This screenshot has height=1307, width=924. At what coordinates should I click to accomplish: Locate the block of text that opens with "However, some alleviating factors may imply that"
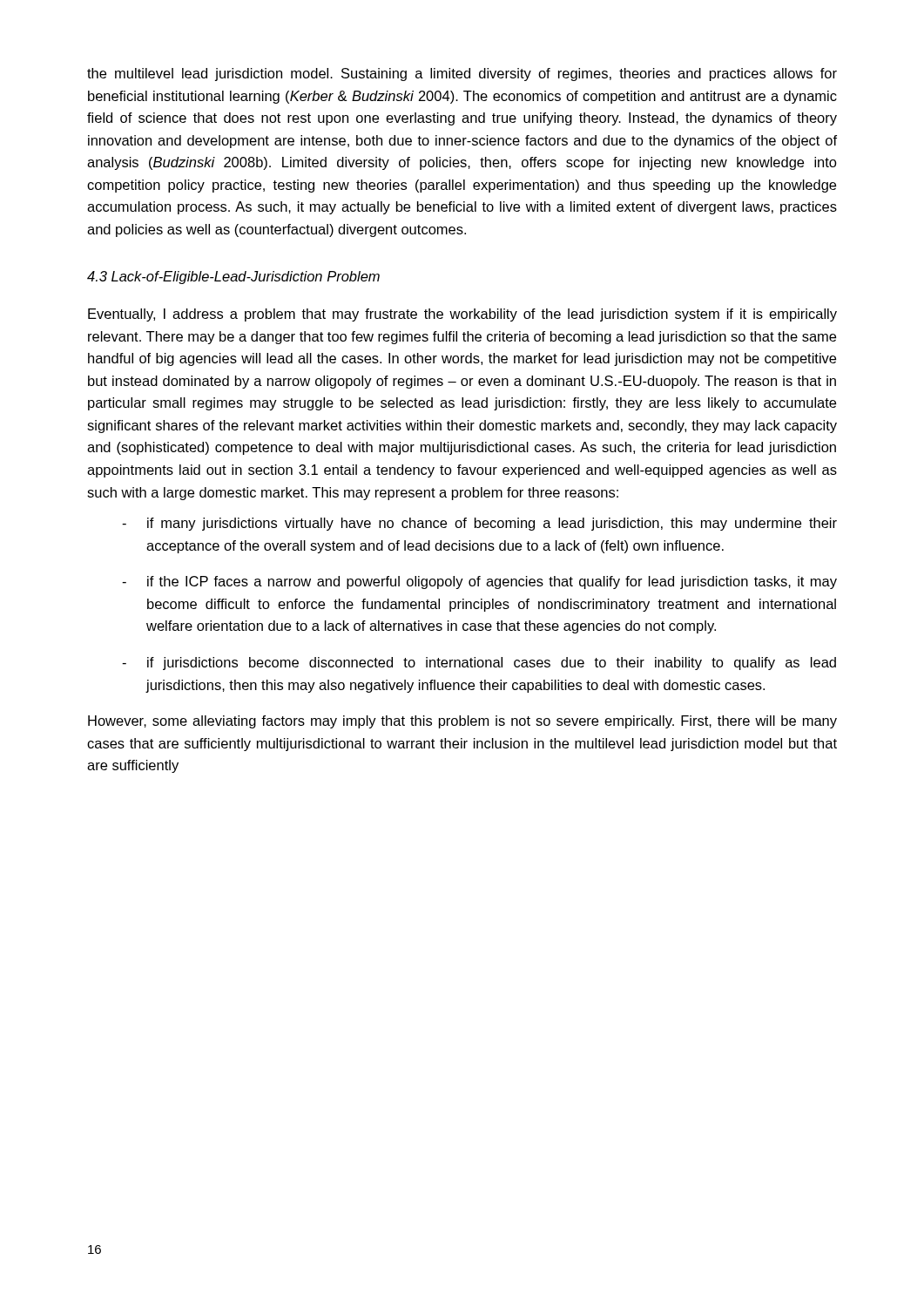click(x=462, y=743)
